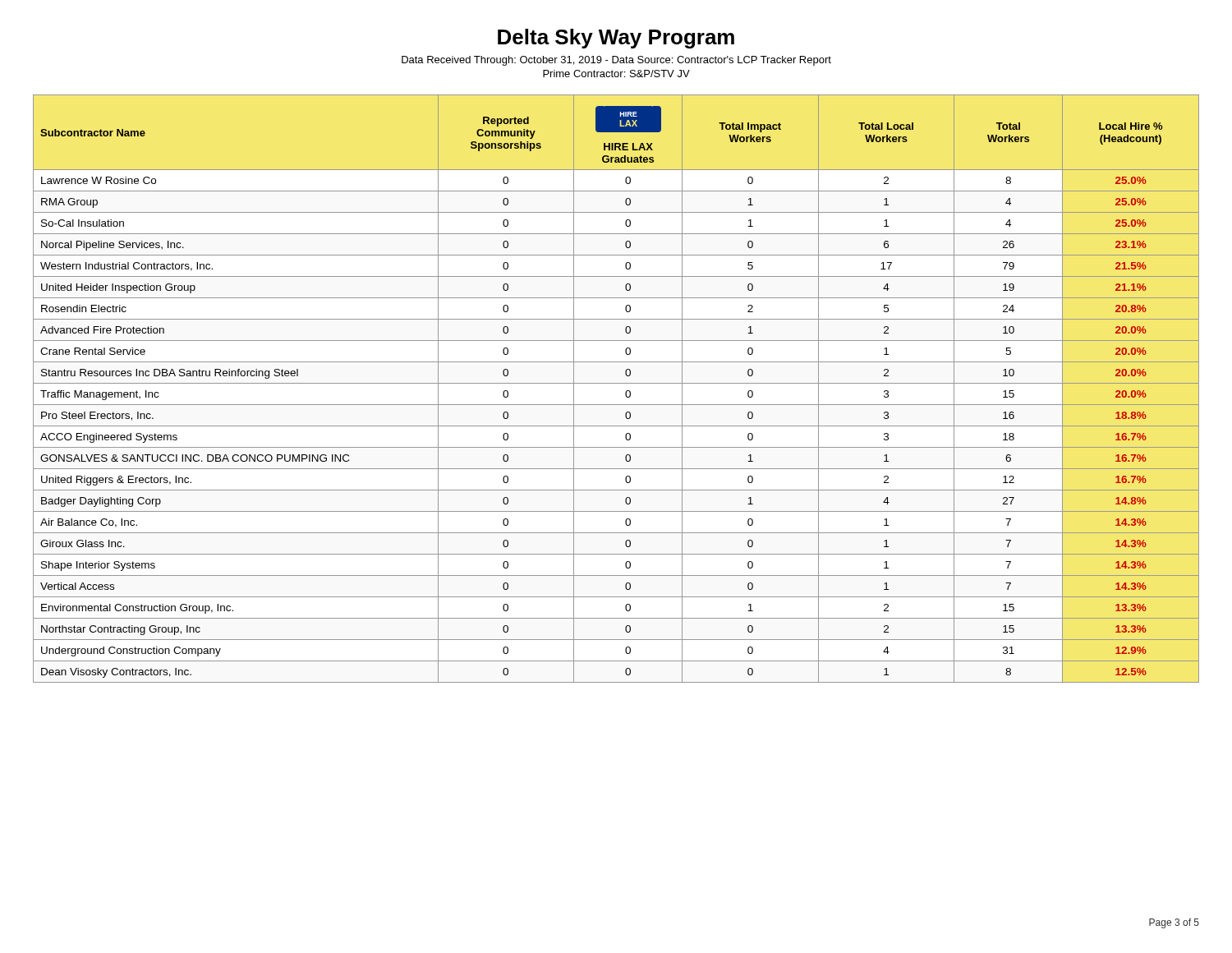Image resolution: width=1232 pixels, height=953 pixels.
Task: Select the block starting "Data Received Through:"
Action: 616,60
